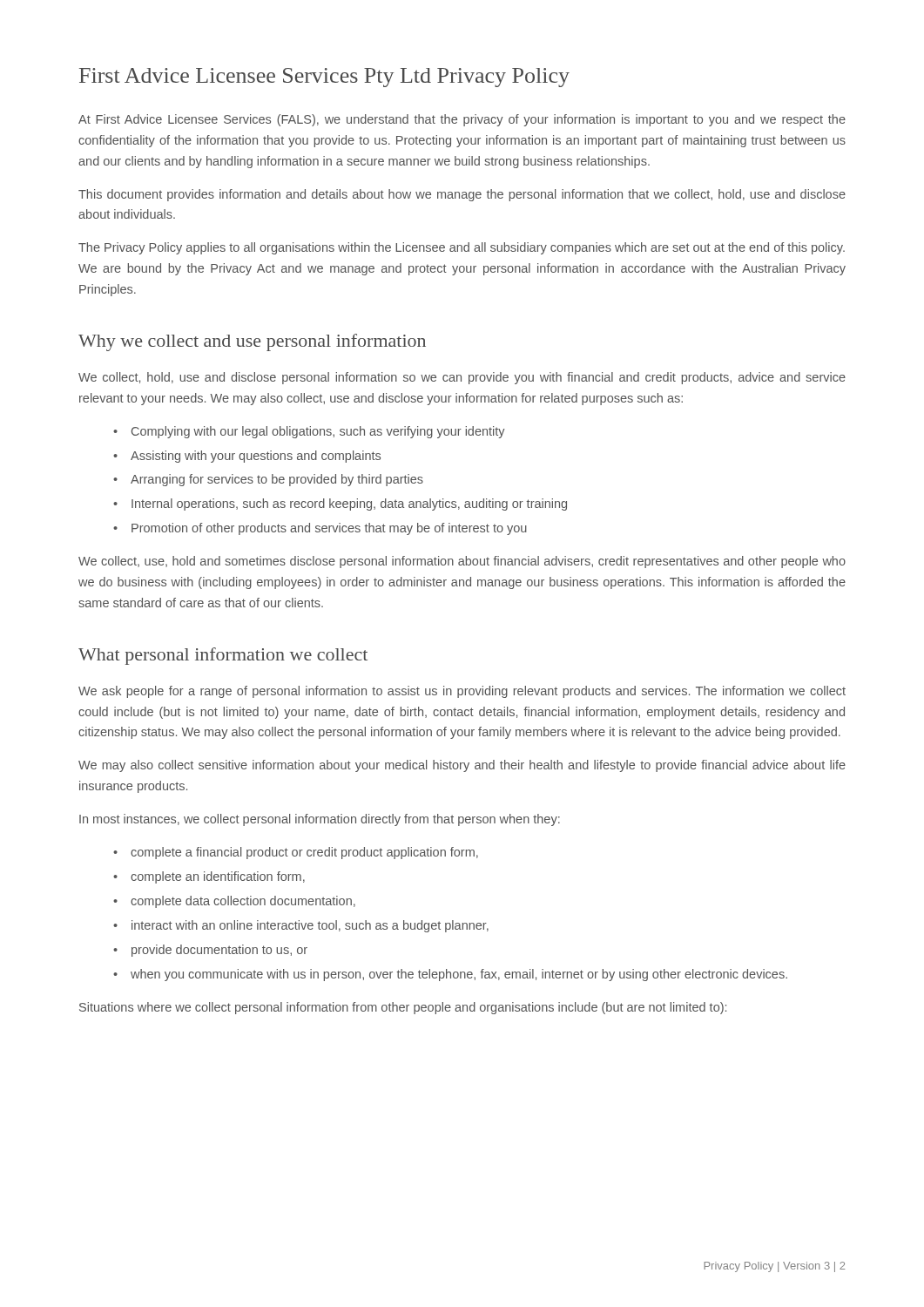Screen dimensions: 1307x924
Task: Navigate to the text starting "complete an identification form,"
Action: [218, 877]
